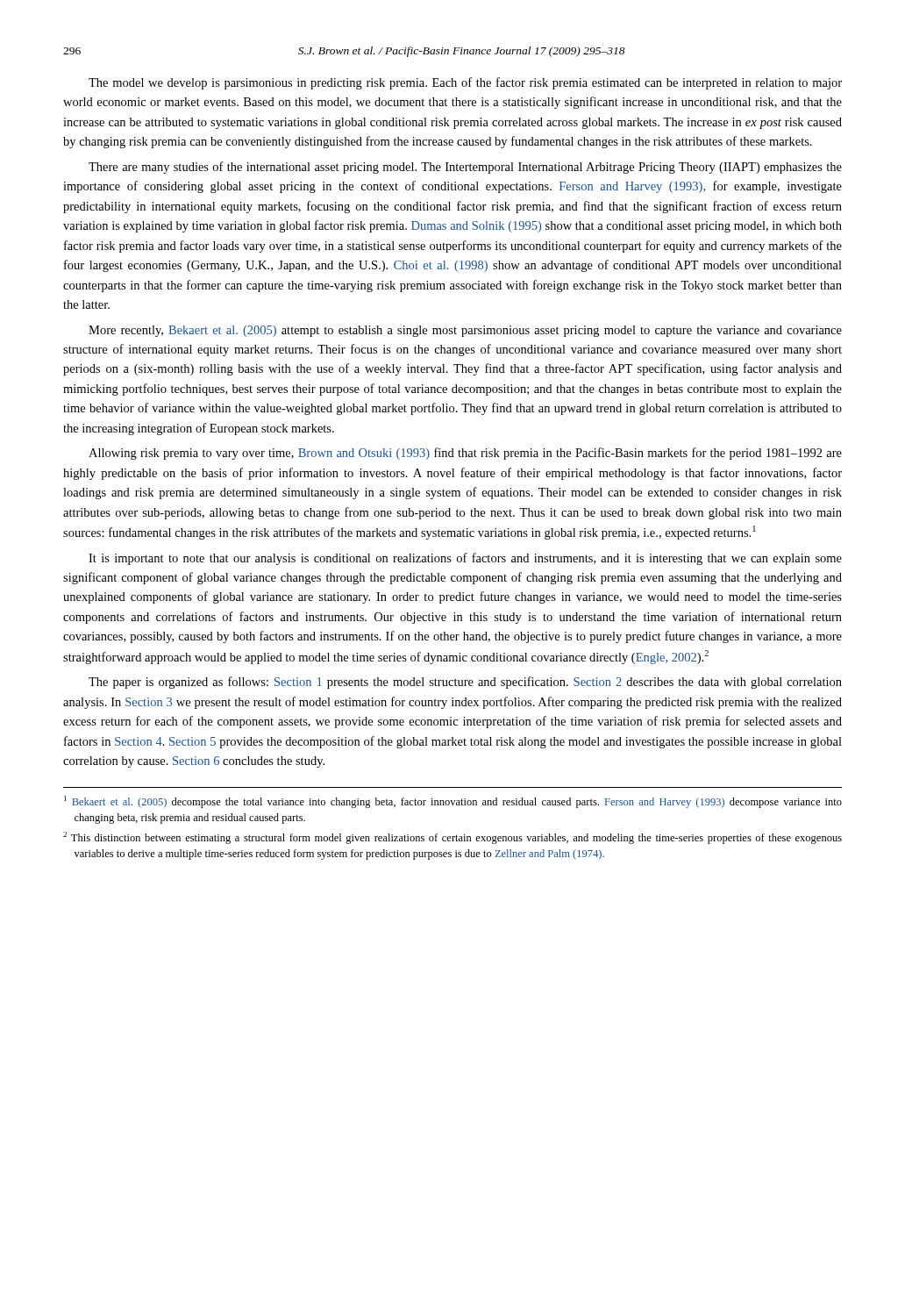Find the block on this page that starts "Allowing risk premia to"
The width and height of the screenshot is (905, 1316).
tap(452, 493)
